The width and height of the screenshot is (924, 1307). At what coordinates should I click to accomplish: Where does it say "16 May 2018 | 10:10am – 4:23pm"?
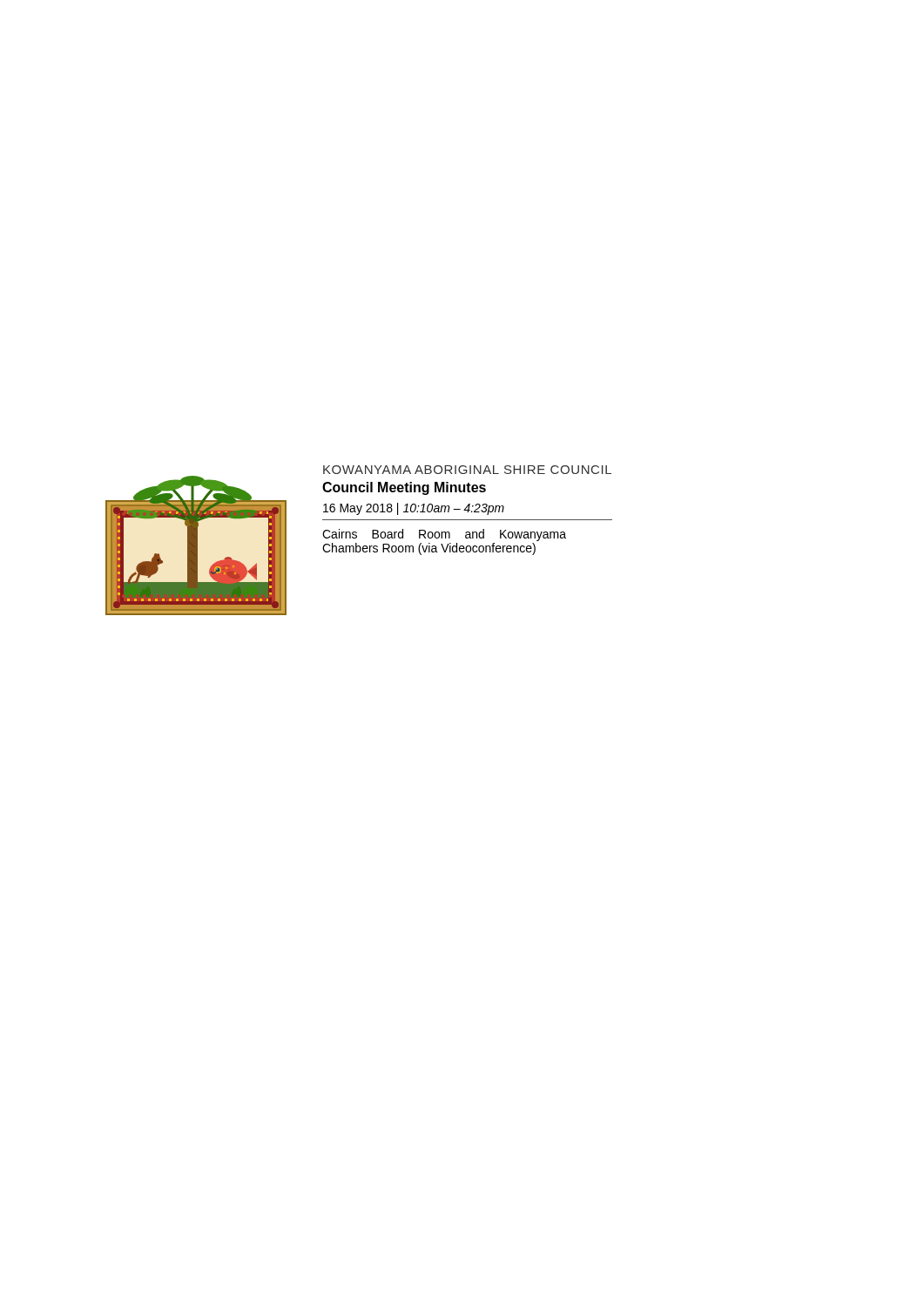click(x=413, y=508)
